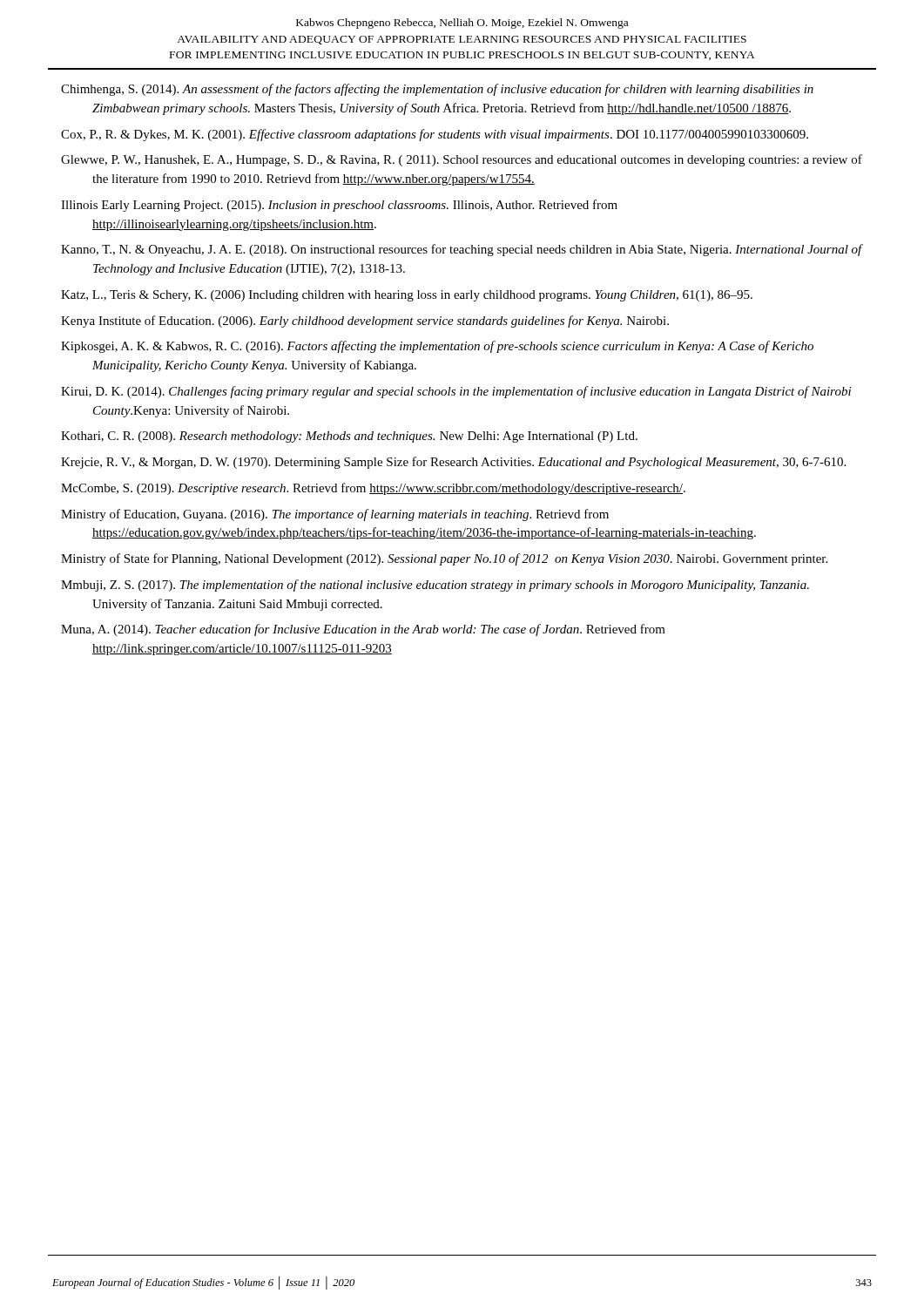Where is the passage that starts "Chimhenga, S. (2014). An assessment of"?
Screen dimensions: 1307x924
tap(437, 98)
